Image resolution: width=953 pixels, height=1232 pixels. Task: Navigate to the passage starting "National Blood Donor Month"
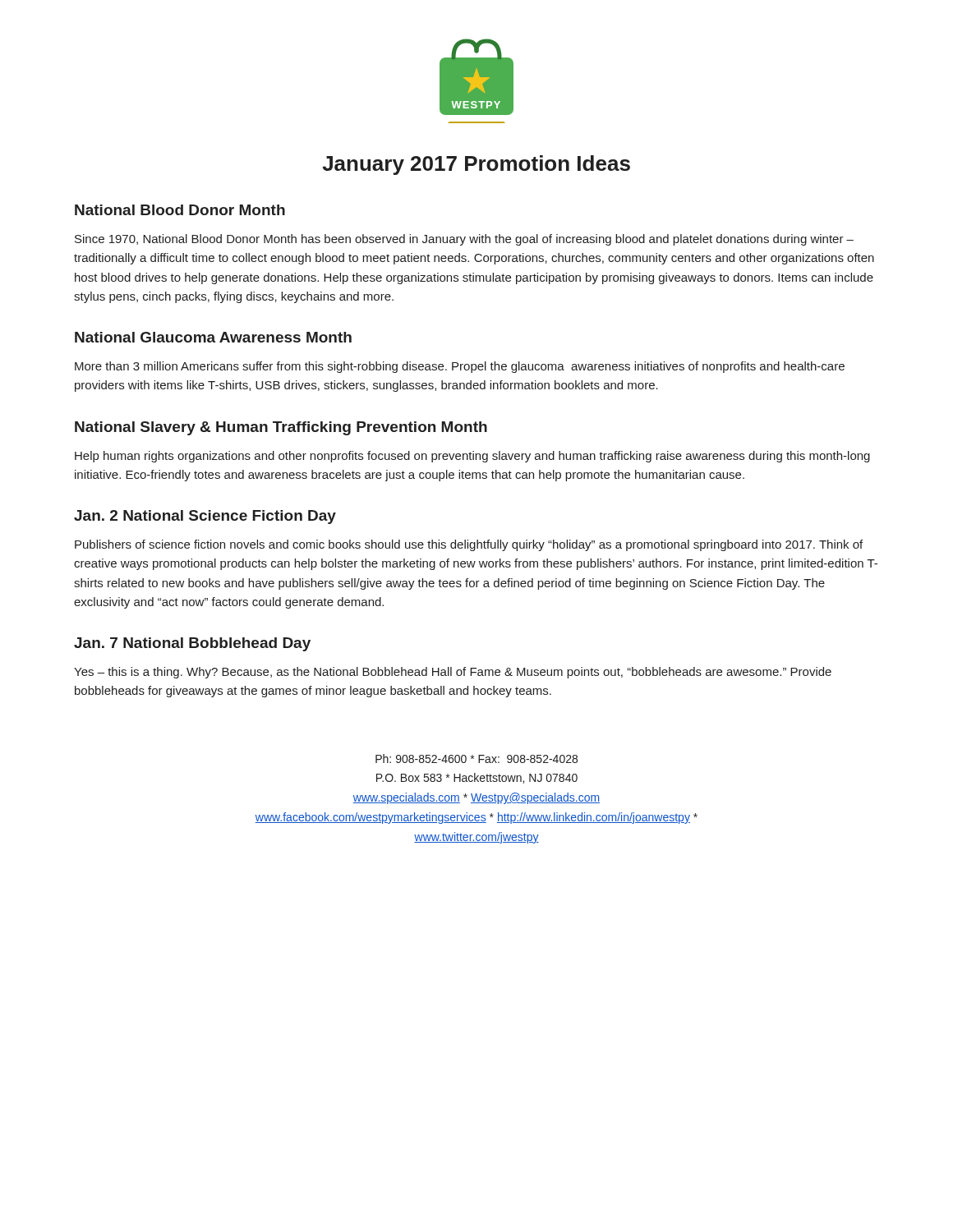pyautogui.click(x=180, y=210)
